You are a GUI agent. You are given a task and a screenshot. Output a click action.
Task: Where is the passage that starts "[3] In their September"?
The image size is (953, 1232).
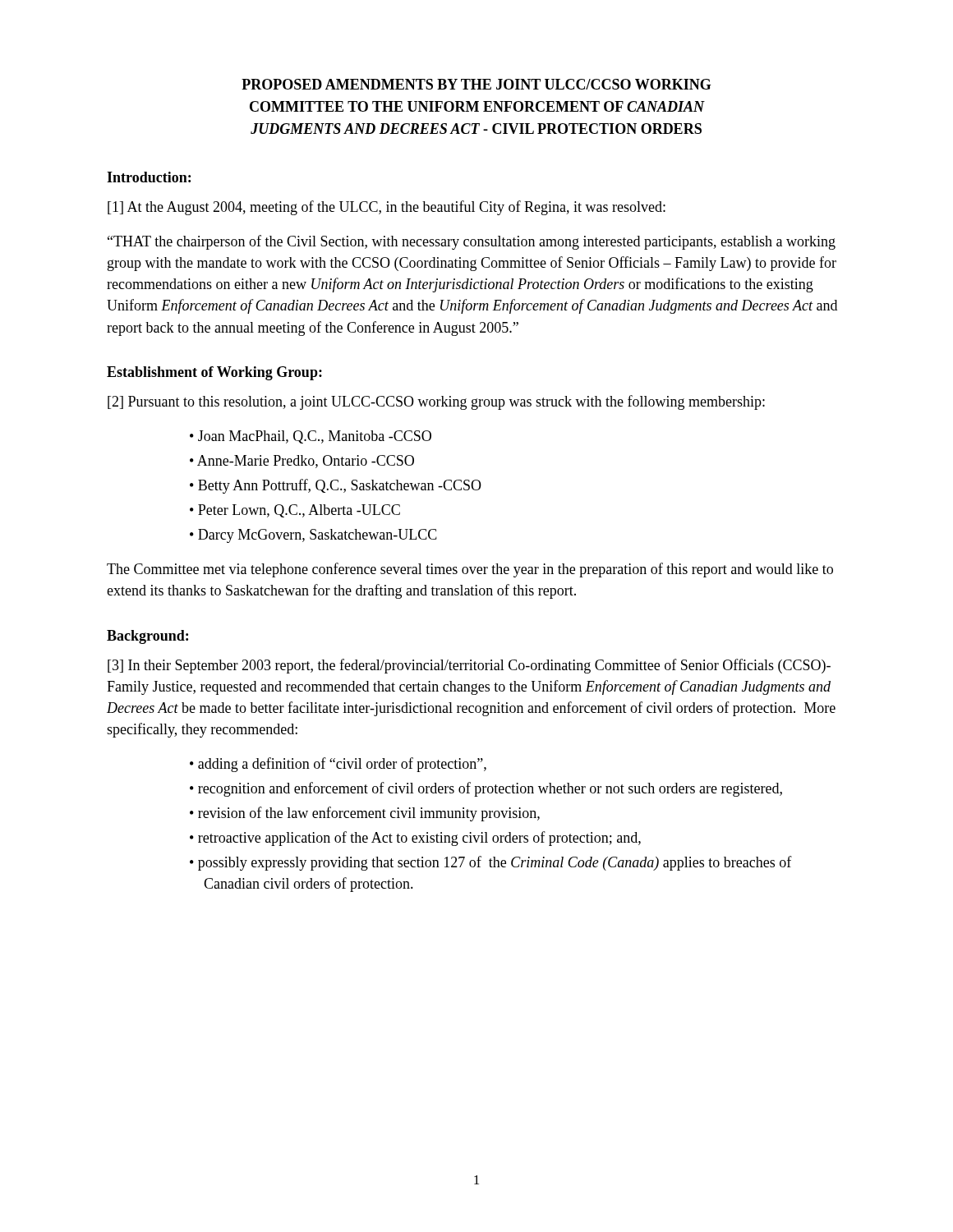(x=471, y=697)
